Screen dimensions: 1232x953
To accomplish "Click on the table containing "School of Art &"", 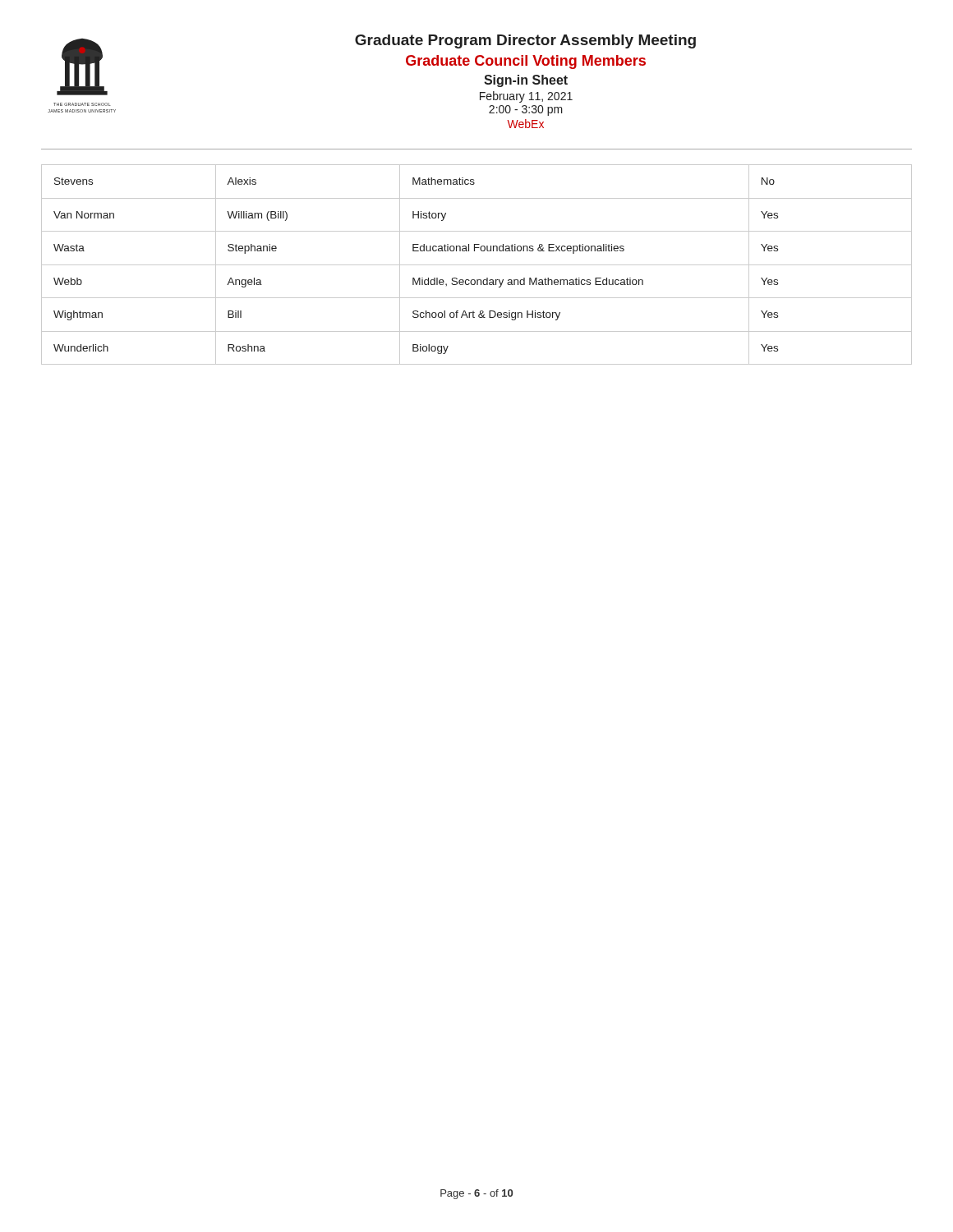I will (476, 257).
